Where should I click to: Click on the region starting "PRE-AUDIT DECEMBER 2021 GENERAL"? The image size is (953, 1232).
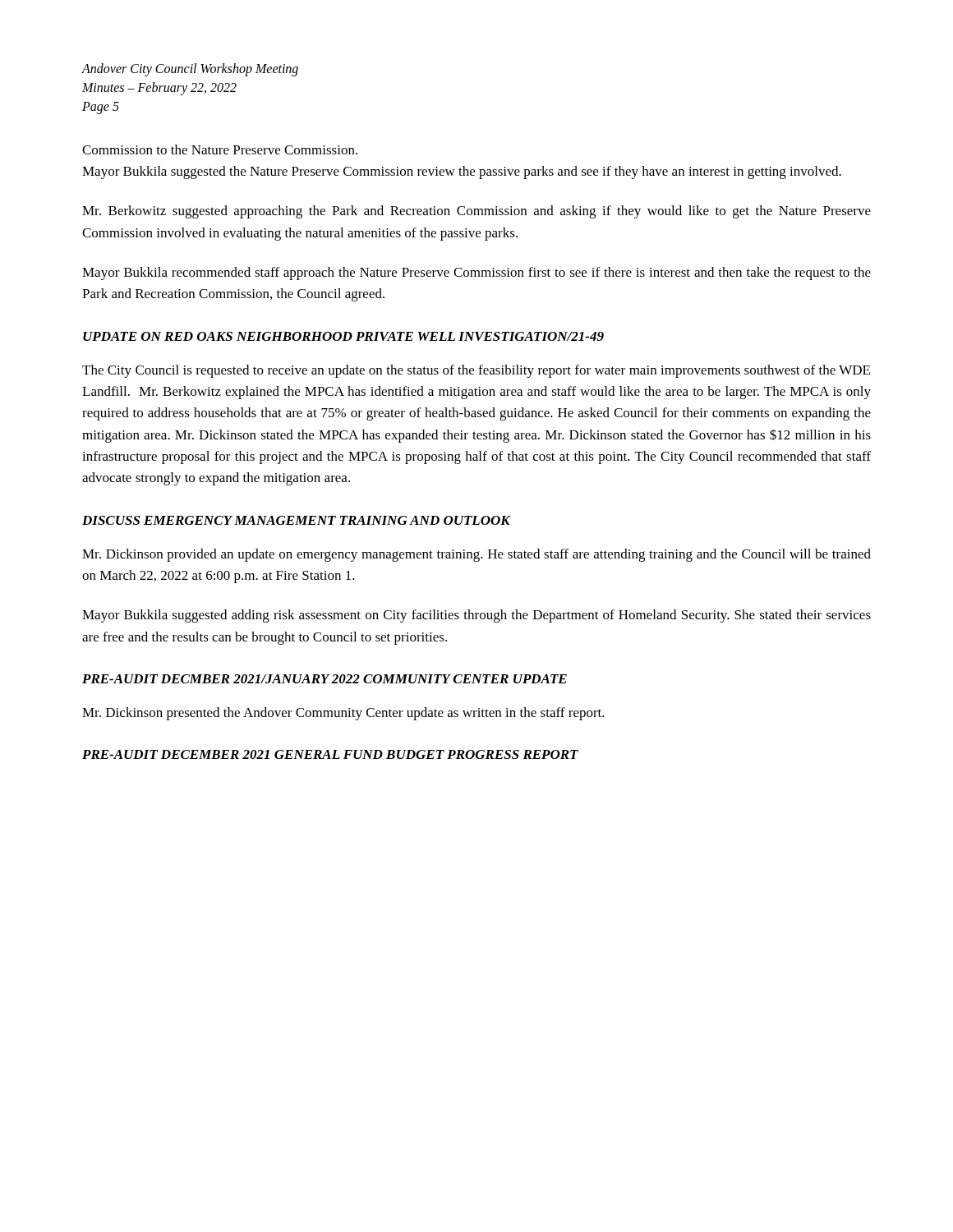(330, 755)
